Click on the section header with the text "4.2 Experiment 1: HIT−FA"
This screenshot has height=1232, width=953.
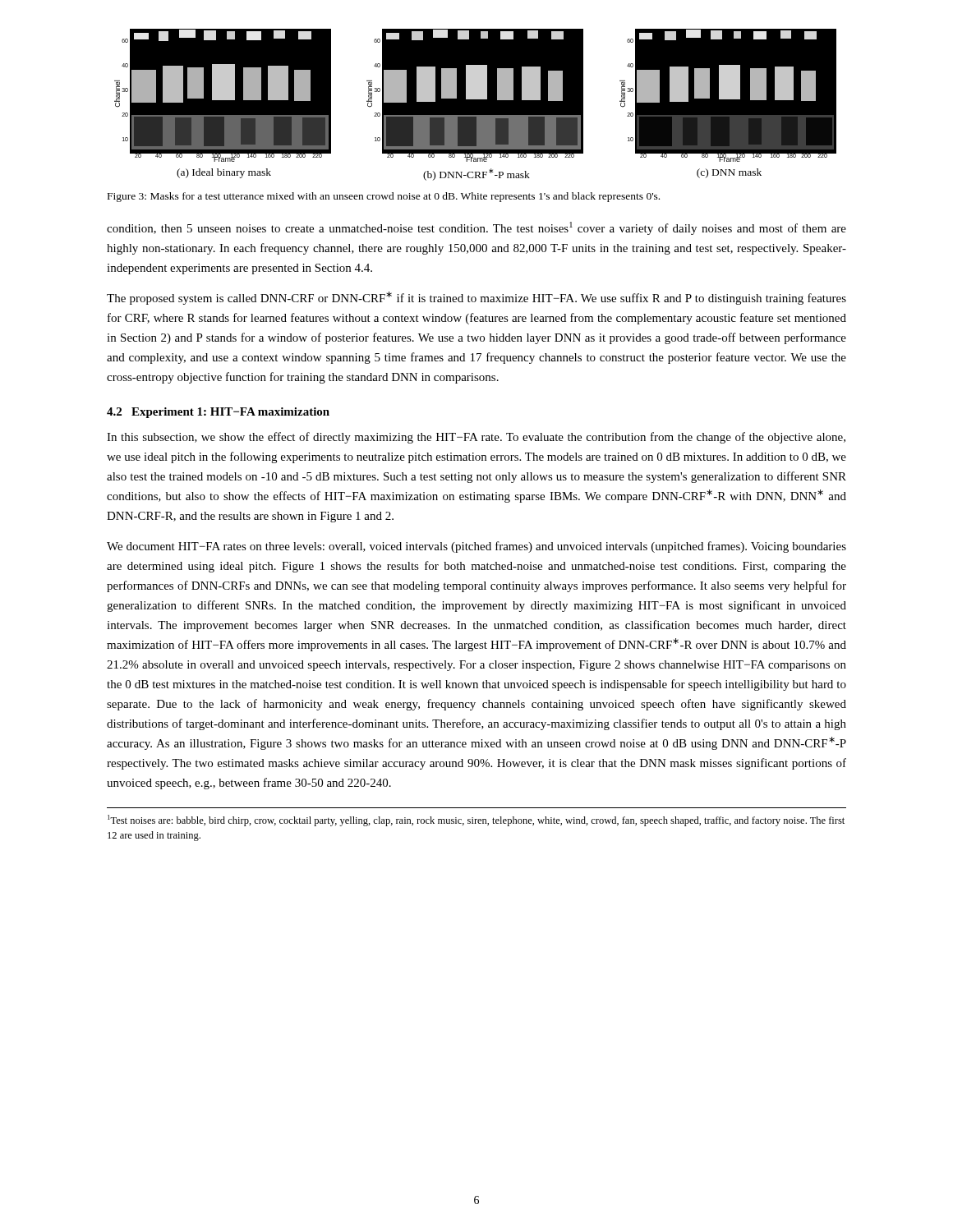coord(218,412)
